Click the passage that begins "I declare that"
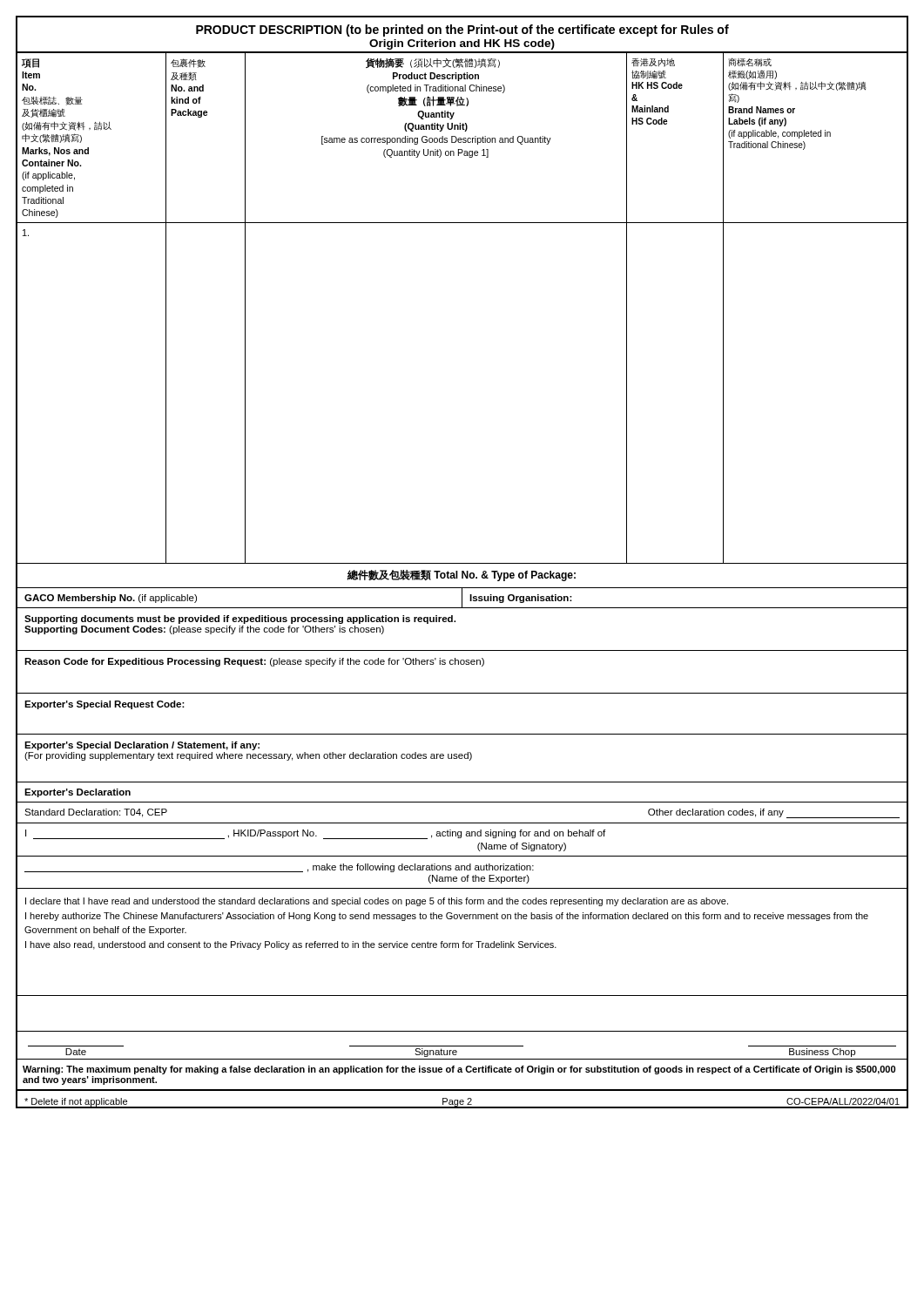Viewport: 924px width, 1307px height. [446, 923]
